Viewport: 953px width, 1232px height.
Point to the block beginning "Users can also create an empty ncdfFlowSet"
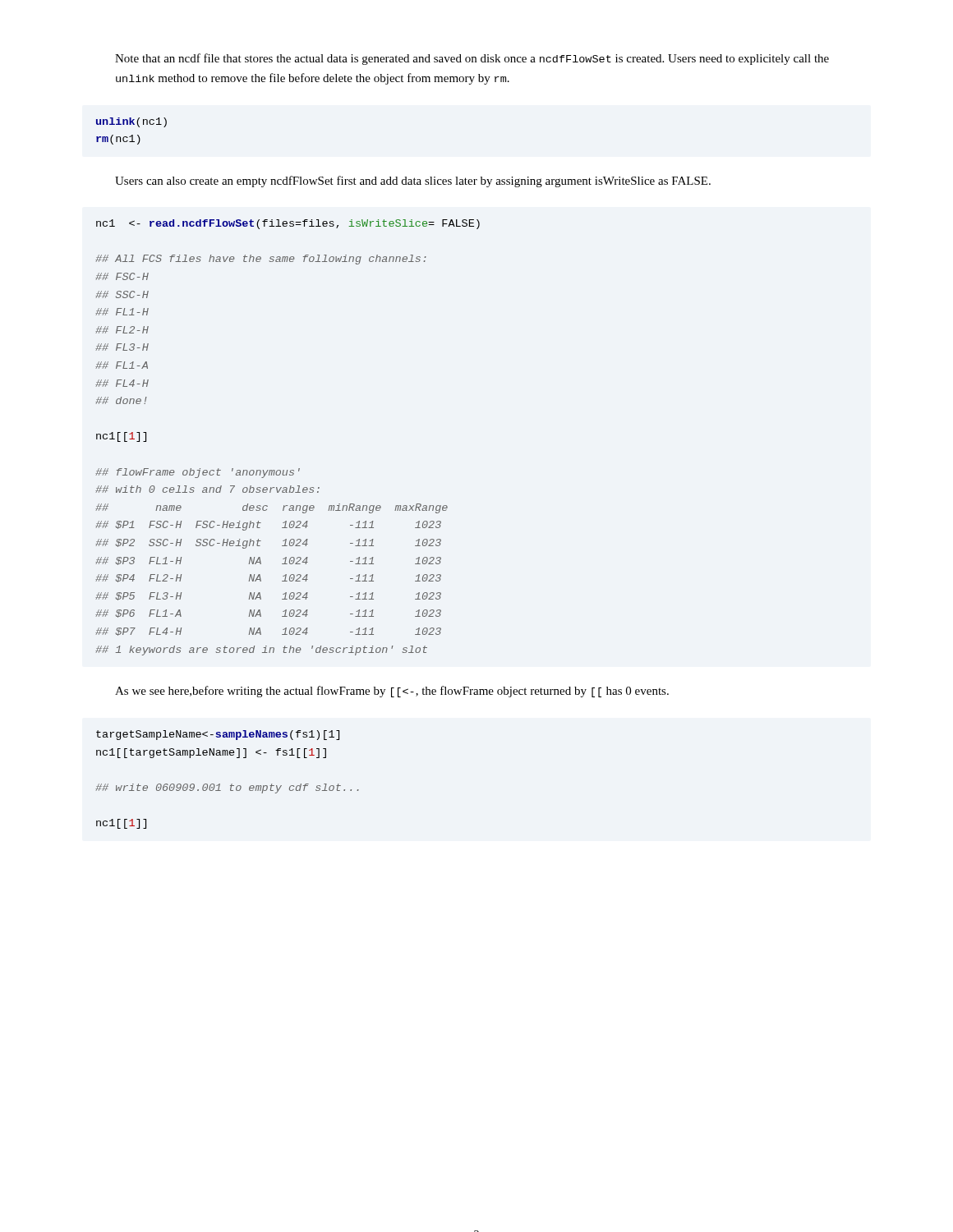pyautogui.click(x=493, y=181)
